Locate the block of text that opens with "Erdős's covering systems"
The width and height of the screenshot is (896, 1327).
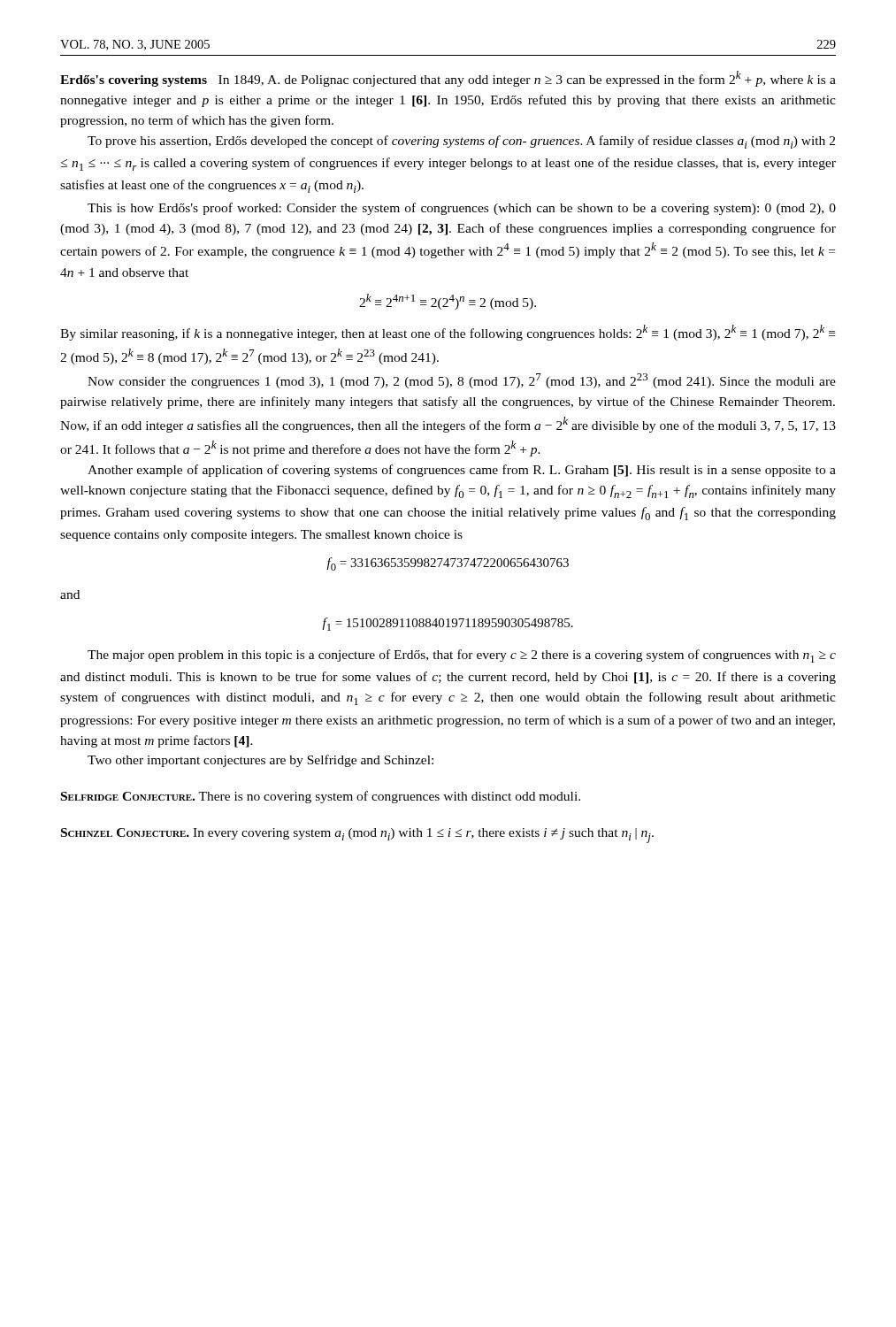point(448,99)
